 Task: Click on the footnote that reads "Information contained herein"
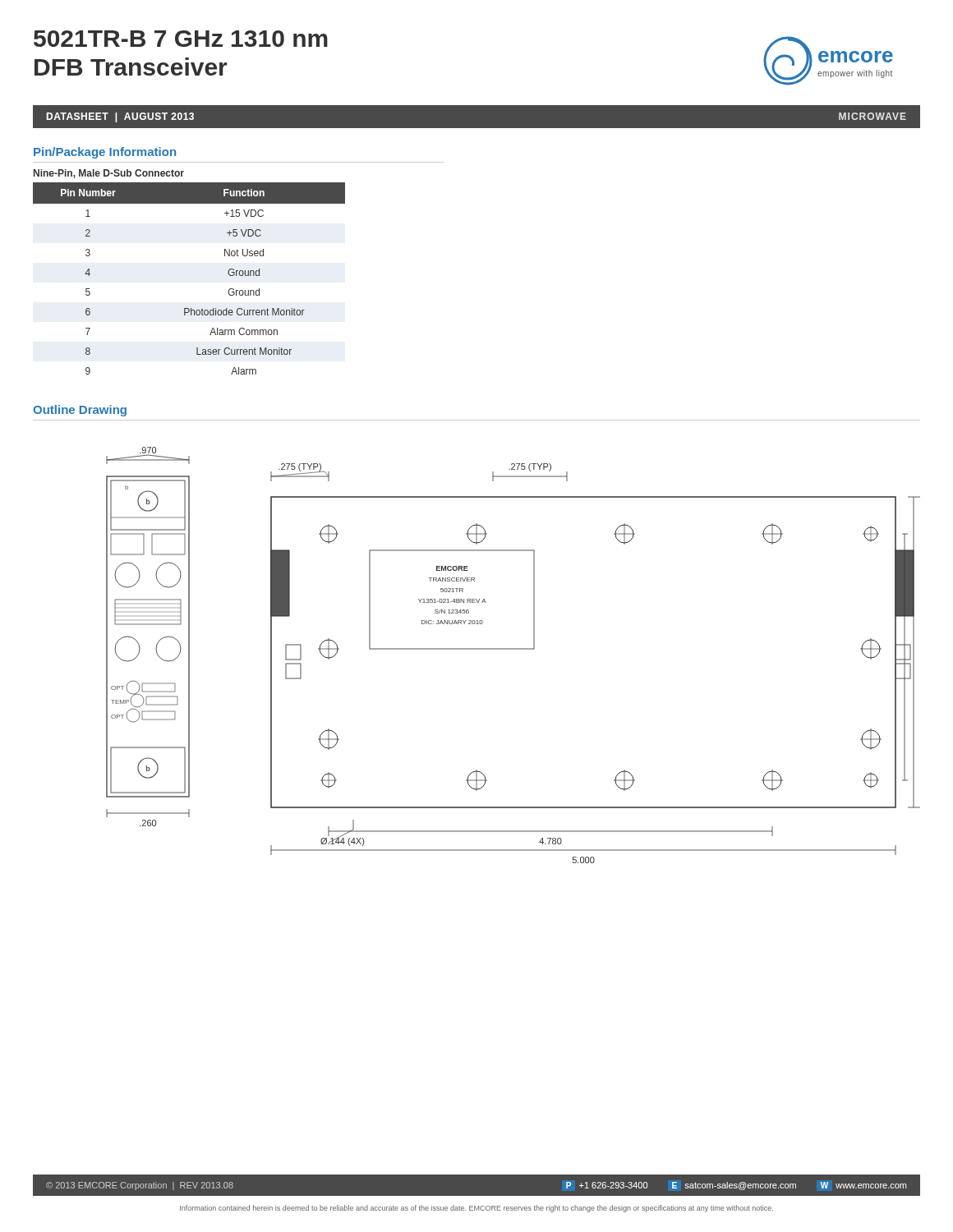476,1208
